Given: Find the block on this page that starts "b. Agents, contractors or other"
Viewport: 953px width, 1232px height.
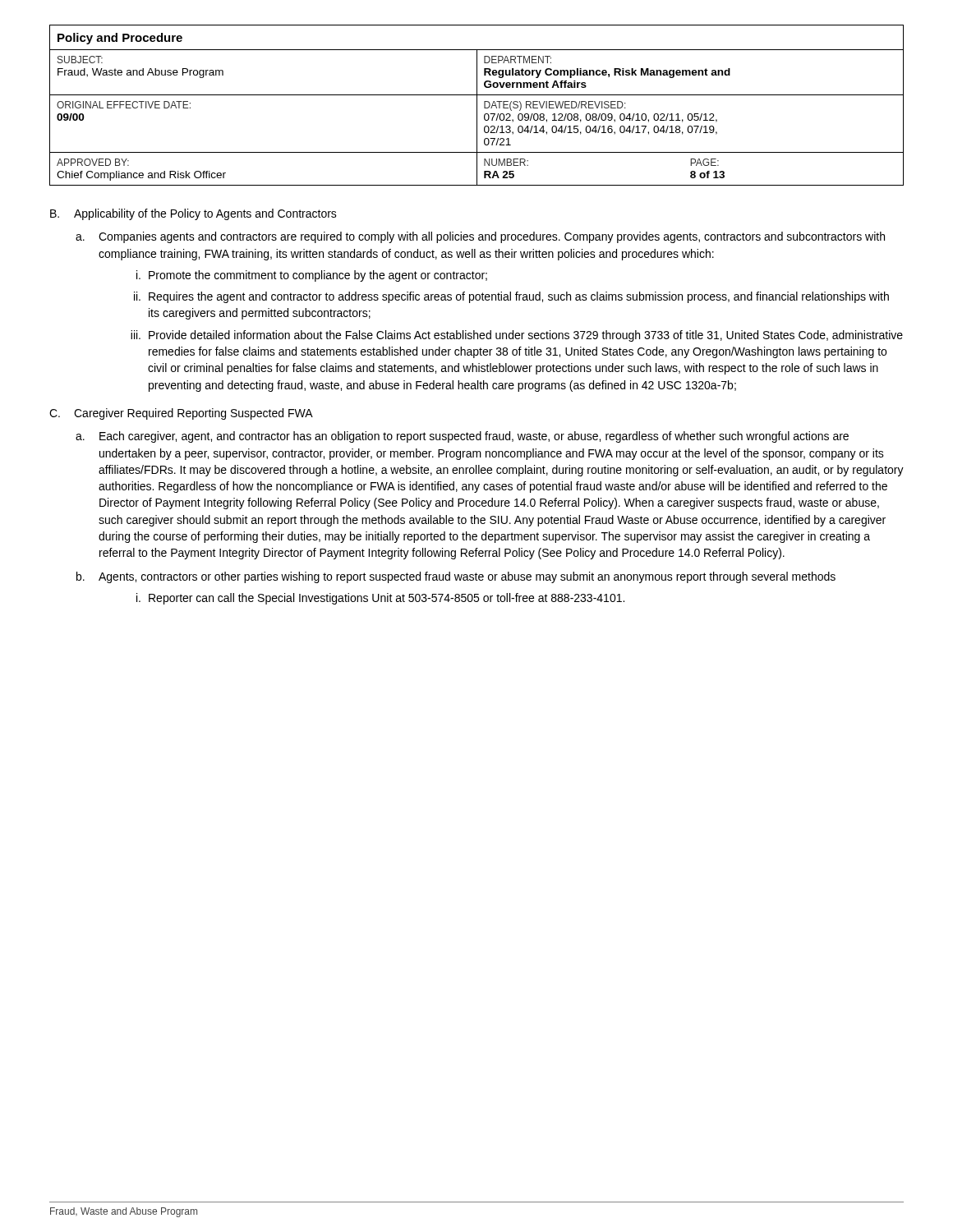Looking at the screenshot, I should click(456, 576).
